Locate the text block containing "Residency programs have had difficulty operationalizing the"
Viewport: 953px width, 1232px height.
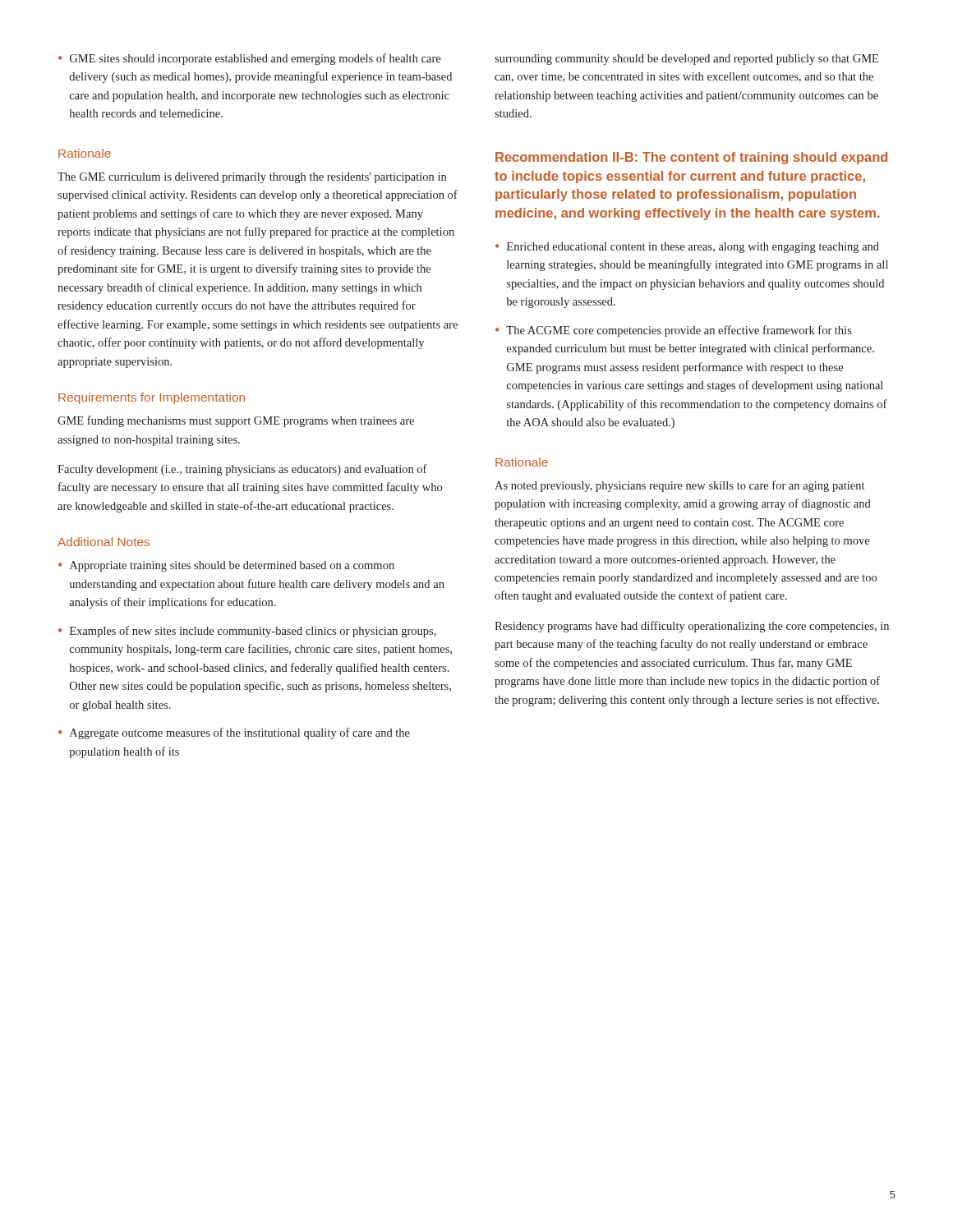[x=692, y=663]
